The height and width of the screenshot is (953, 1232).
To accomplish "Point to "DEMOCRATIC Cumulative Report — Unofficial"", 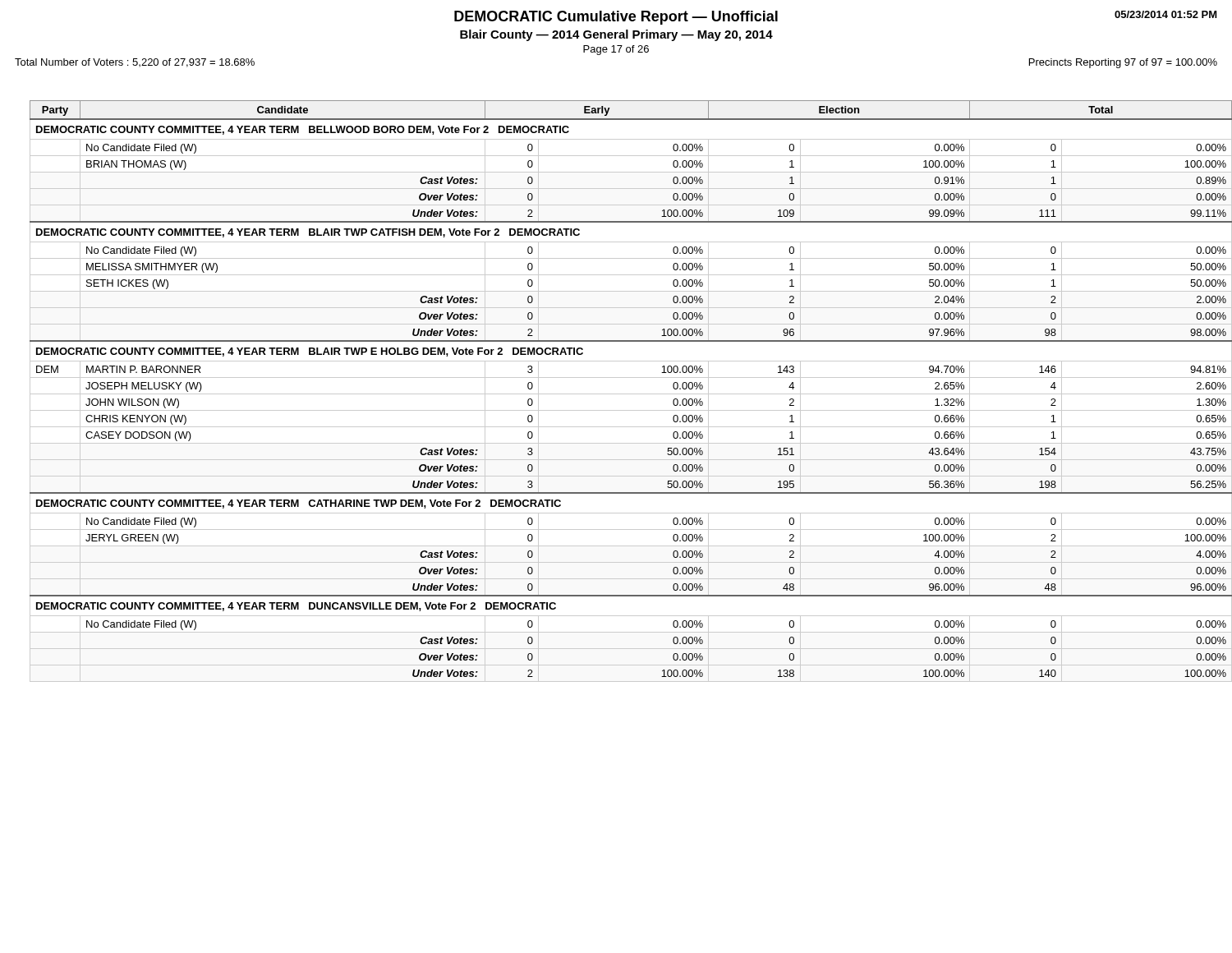I will coord(616,16).
